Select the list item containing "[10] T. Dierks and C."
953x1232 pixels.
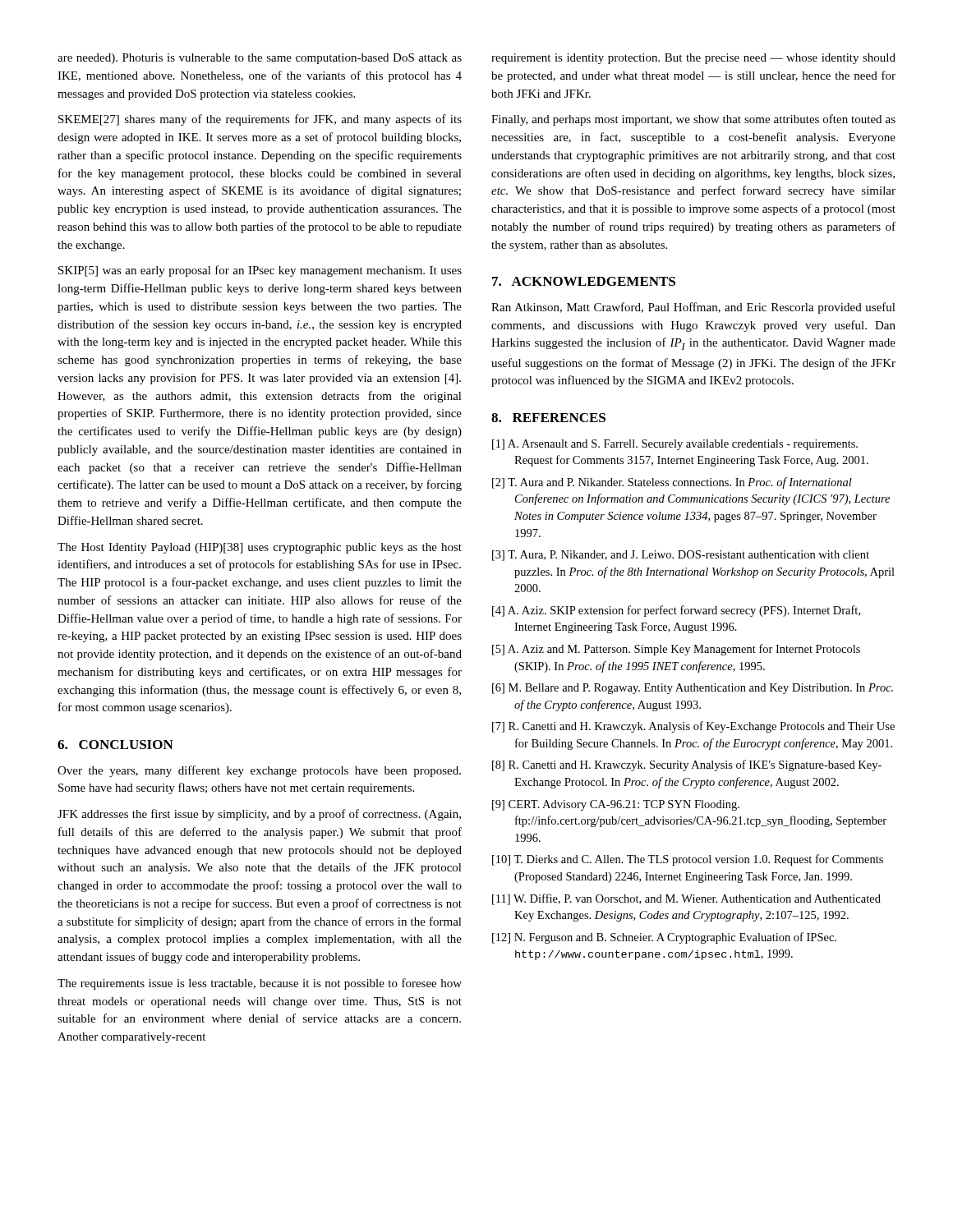(687, 868)
